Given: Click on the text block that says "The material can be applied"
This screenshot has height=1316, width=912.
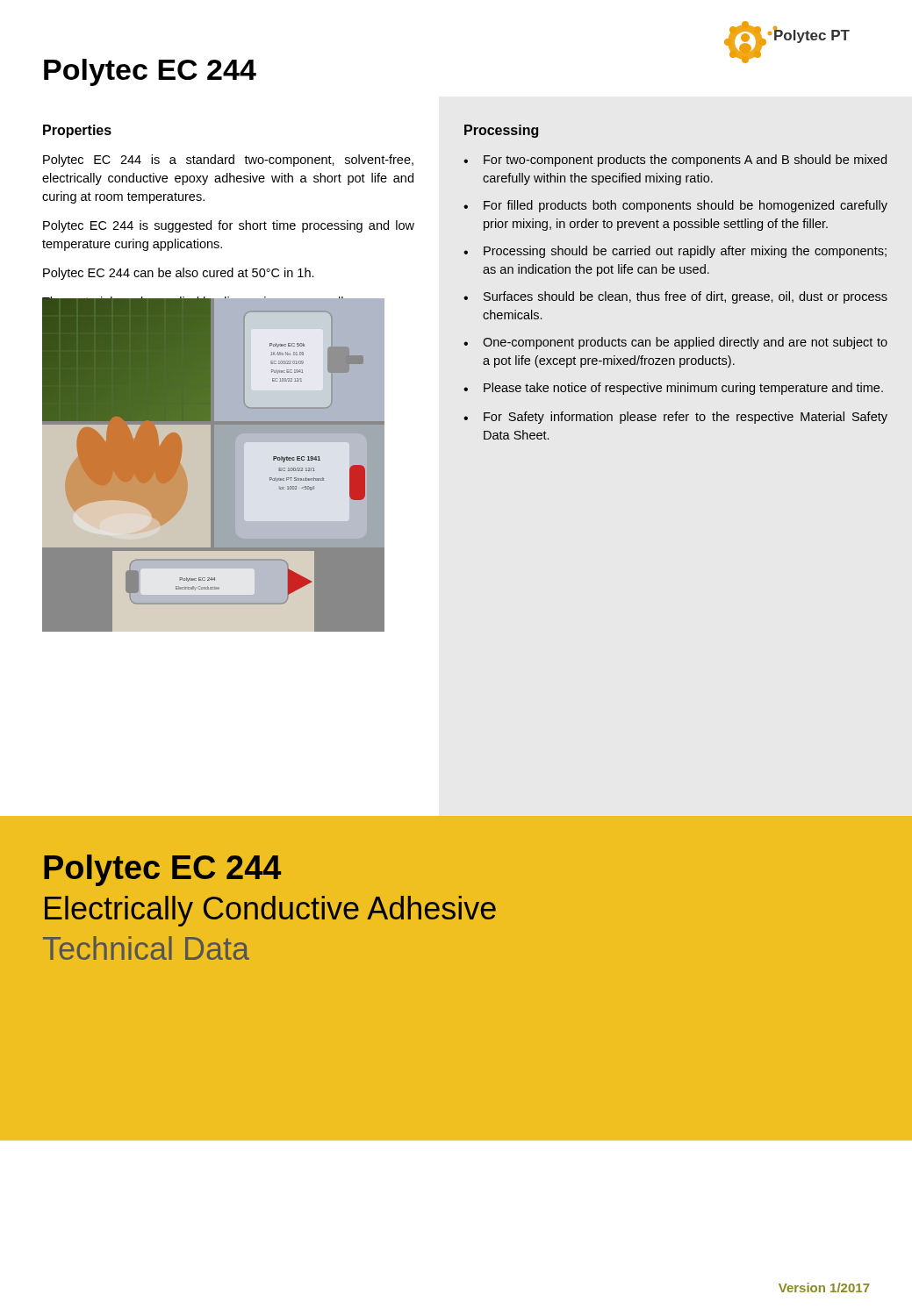Looking at the screenshot, I should 197,302.
